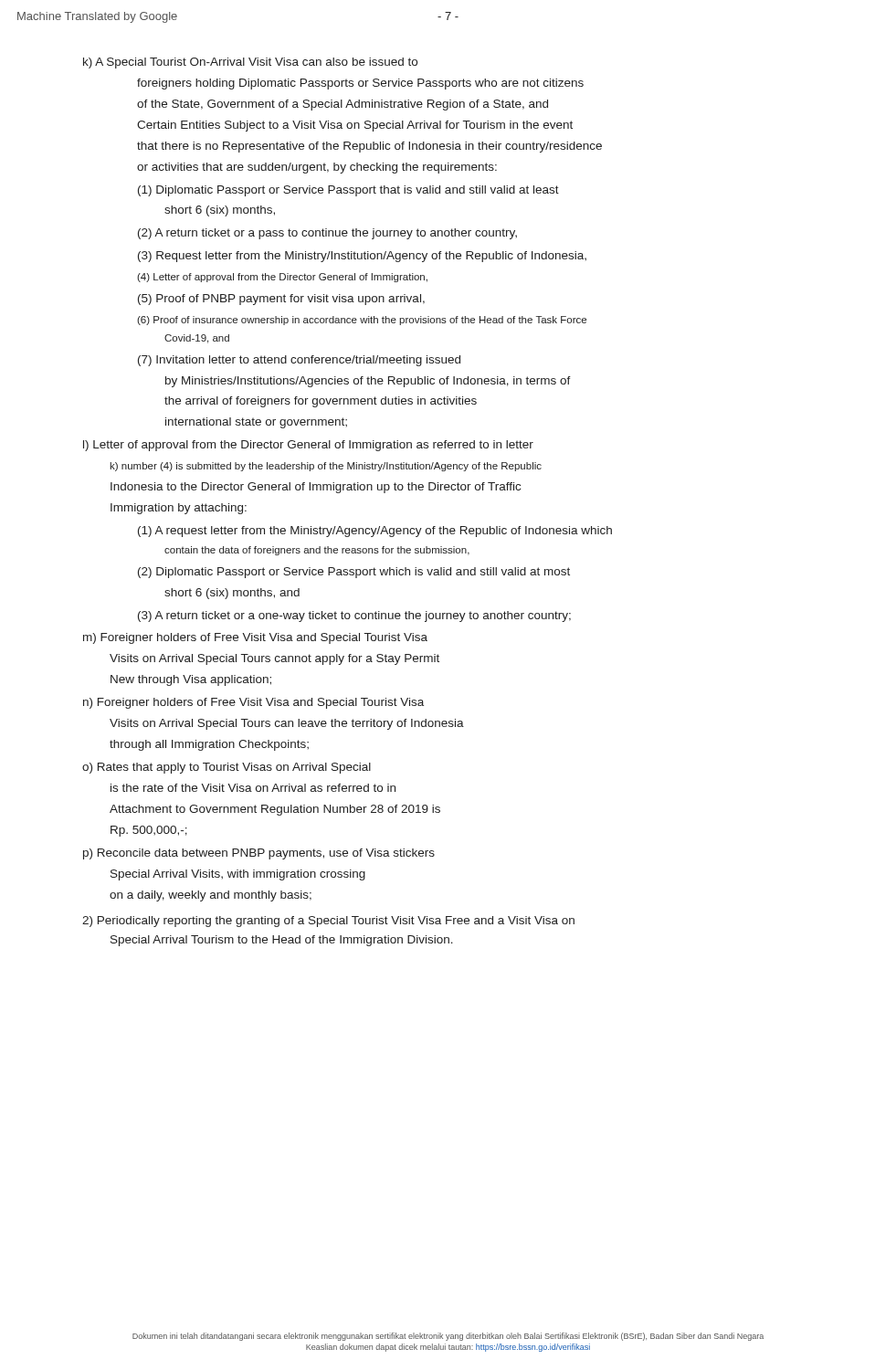Point to the text block starting "o) Rates that apply to Tourist"
This screenshot has height=1370, width=896.
pyautogui.click(x=227, y=768)
